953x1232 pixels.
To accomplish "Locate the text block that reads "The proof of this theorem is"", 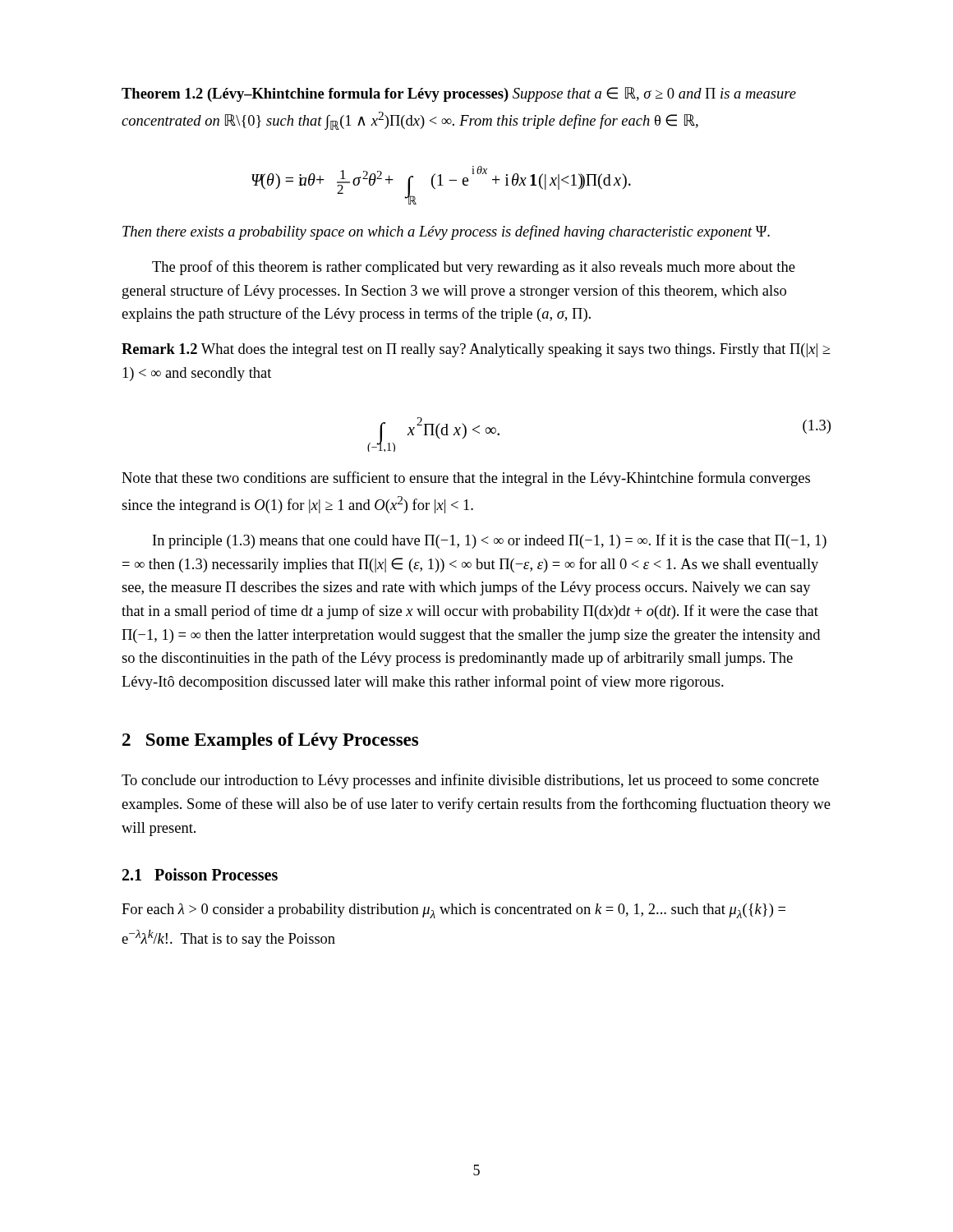I will [x=476, y=291].
